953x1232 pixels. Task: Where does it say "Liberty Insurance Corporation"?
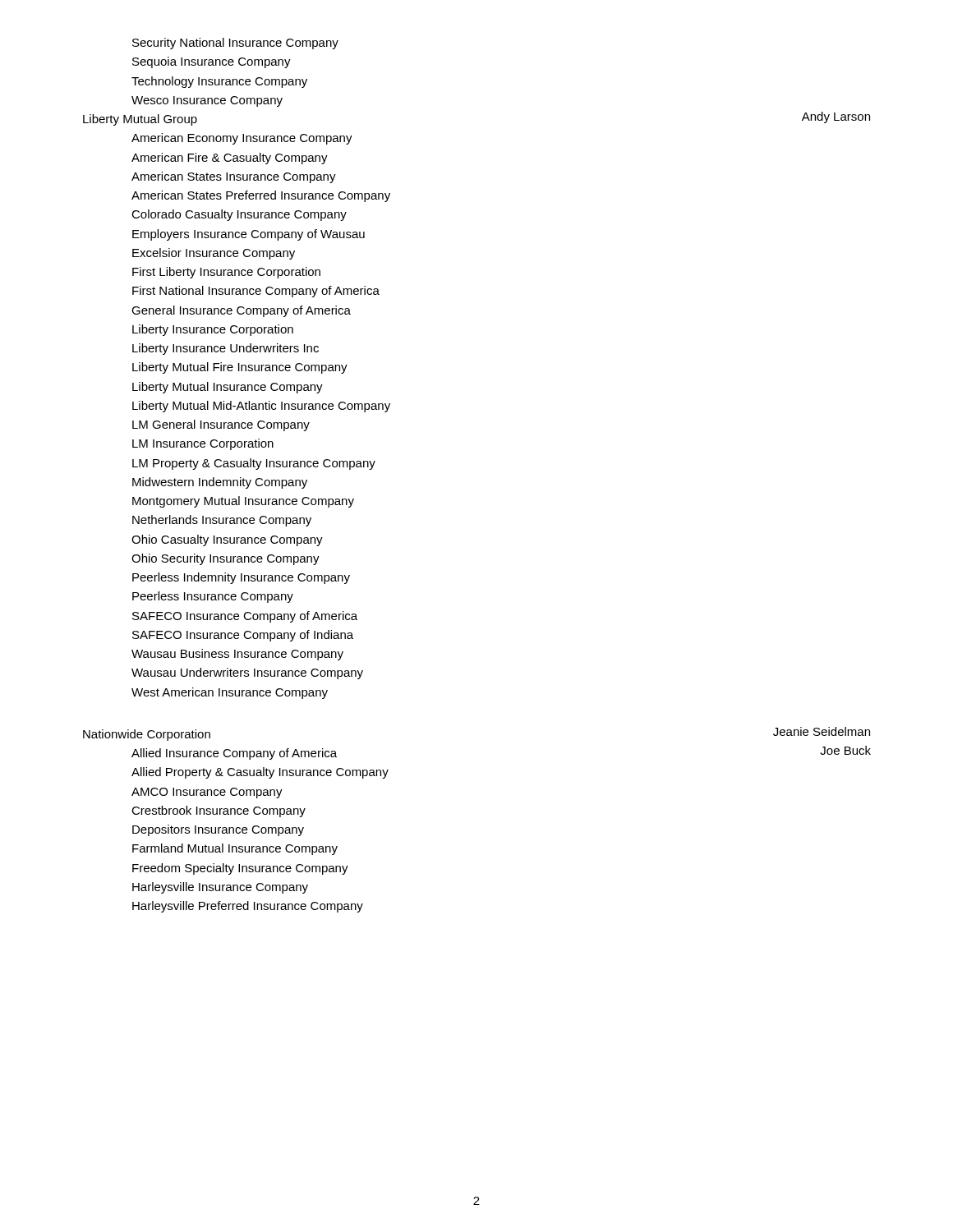tap(213, 329)
